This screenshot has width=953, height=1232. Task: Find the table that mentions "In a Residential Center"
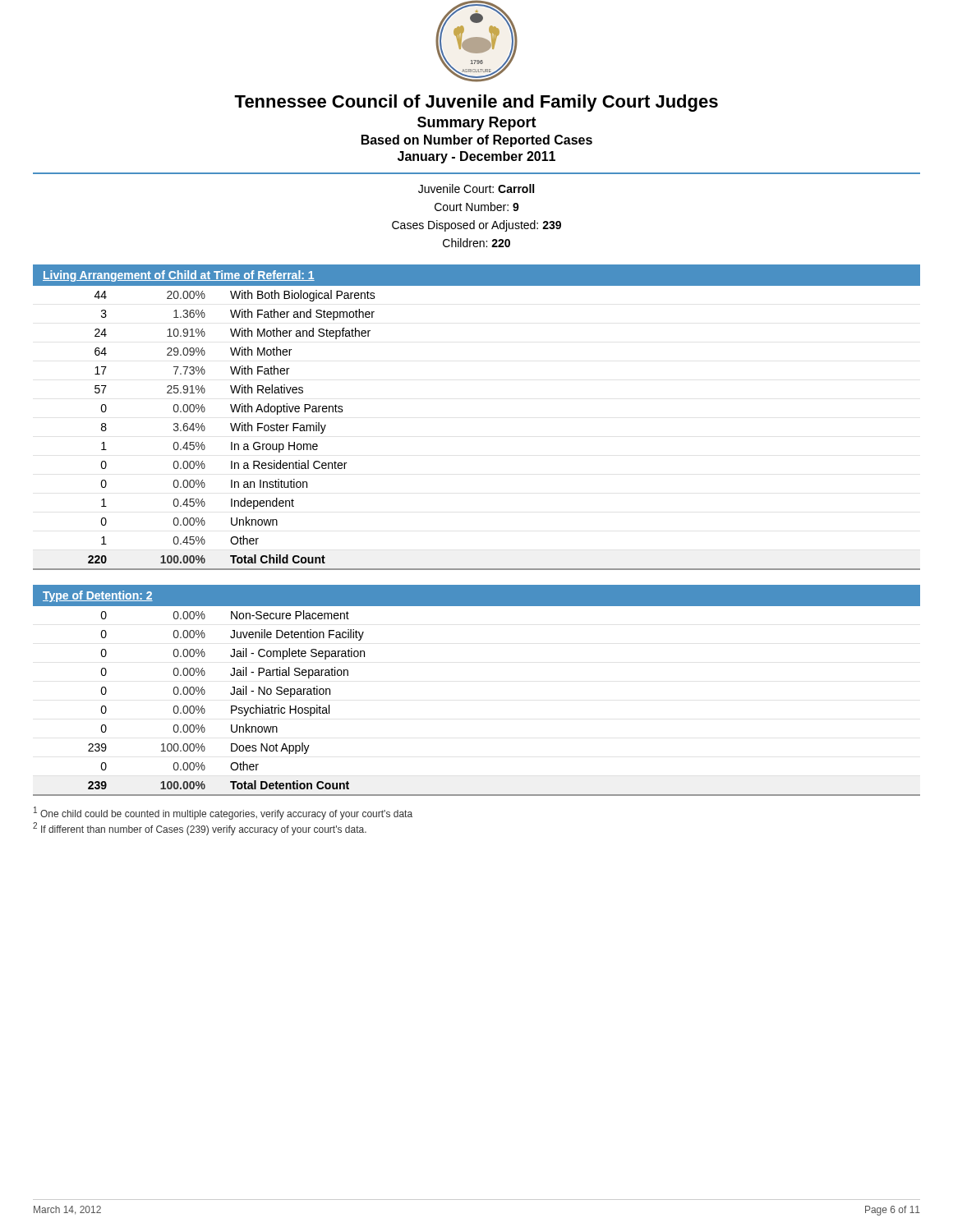(x=476, y=428)
